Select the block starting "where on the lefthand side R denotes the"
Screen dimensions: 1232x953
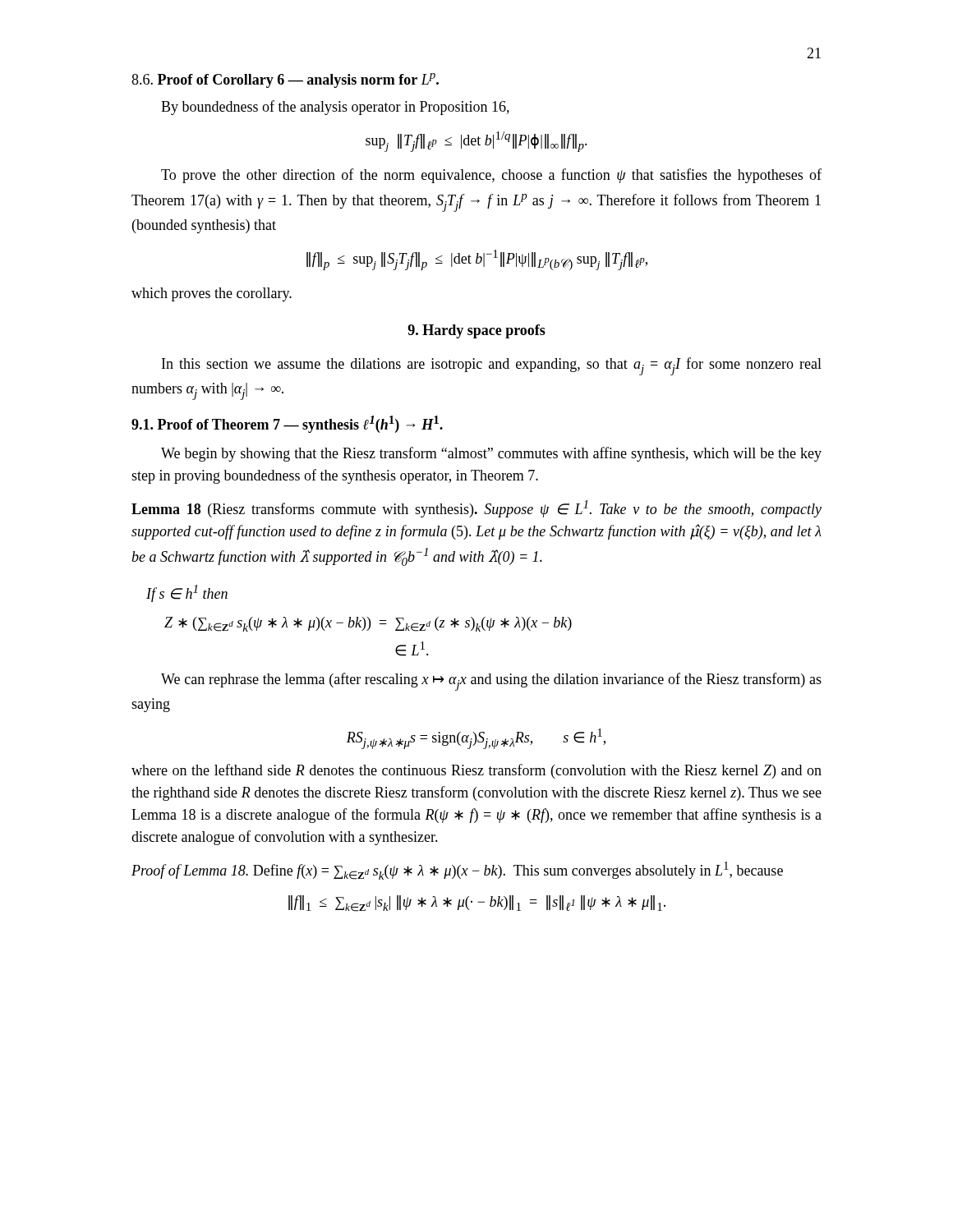(476, 804)
